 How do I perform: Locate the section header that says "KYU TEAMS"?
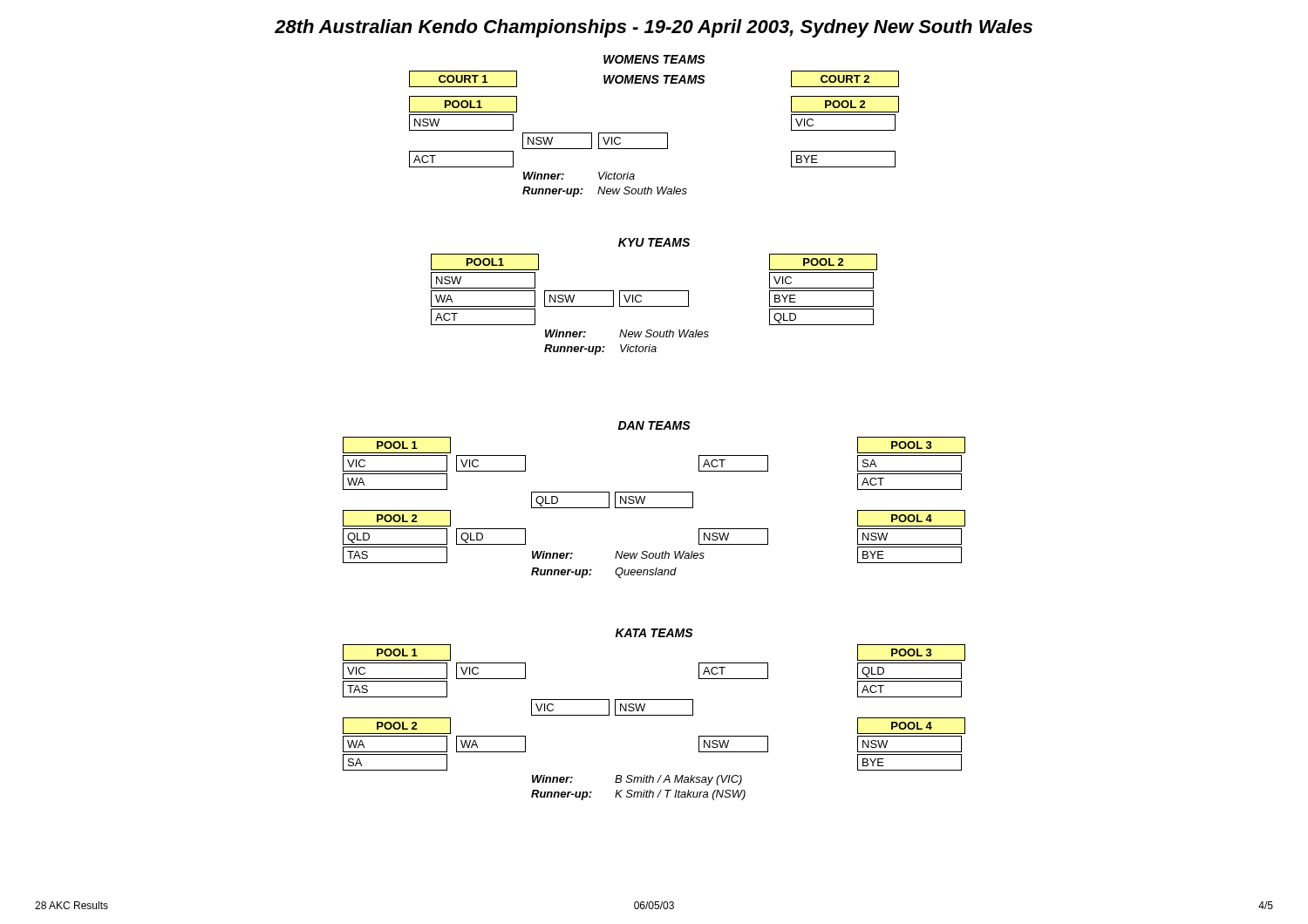pyautogui.click(x=654, y=242)
